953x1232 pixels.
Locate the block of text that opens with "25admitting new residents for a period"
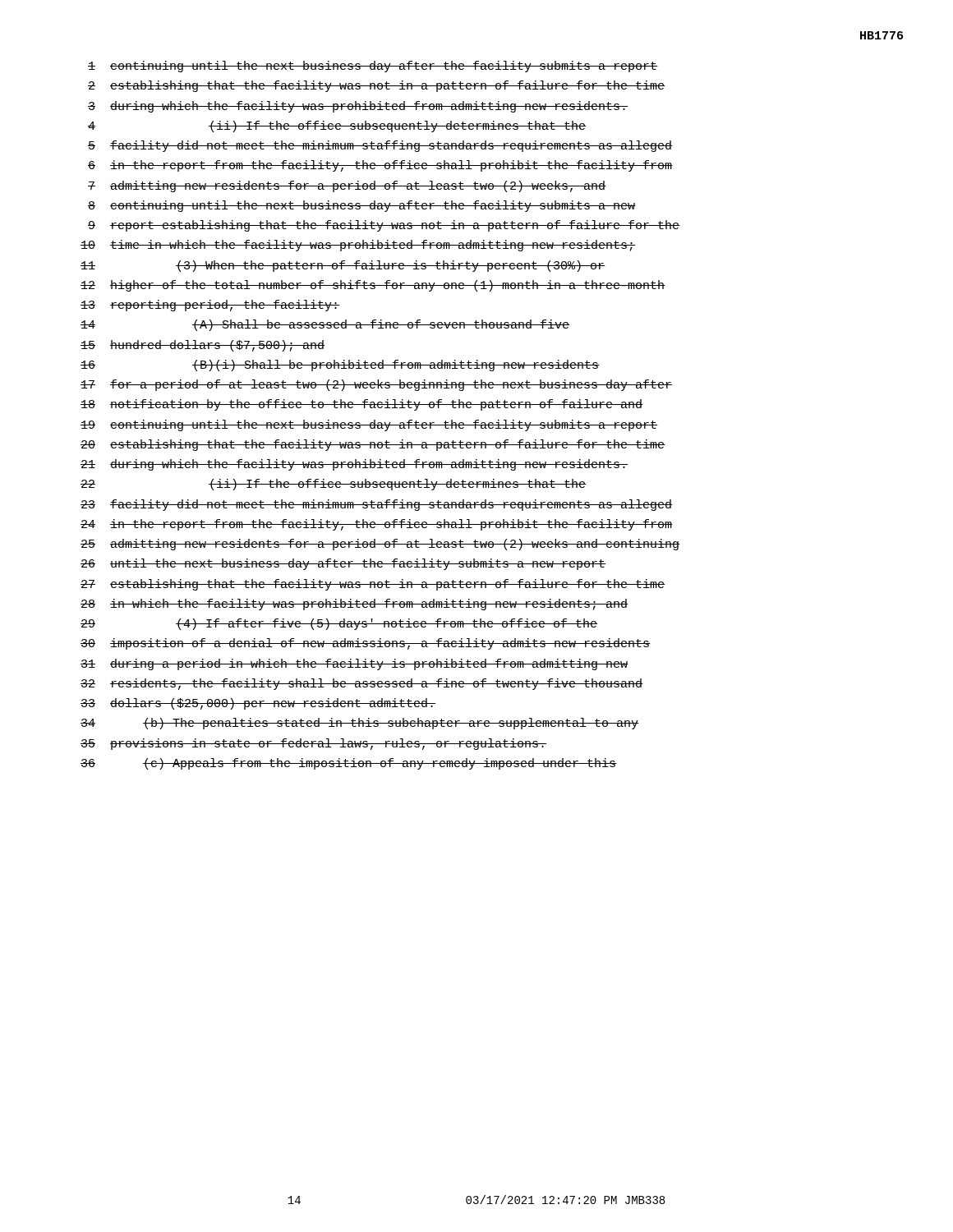pos(485,545)
